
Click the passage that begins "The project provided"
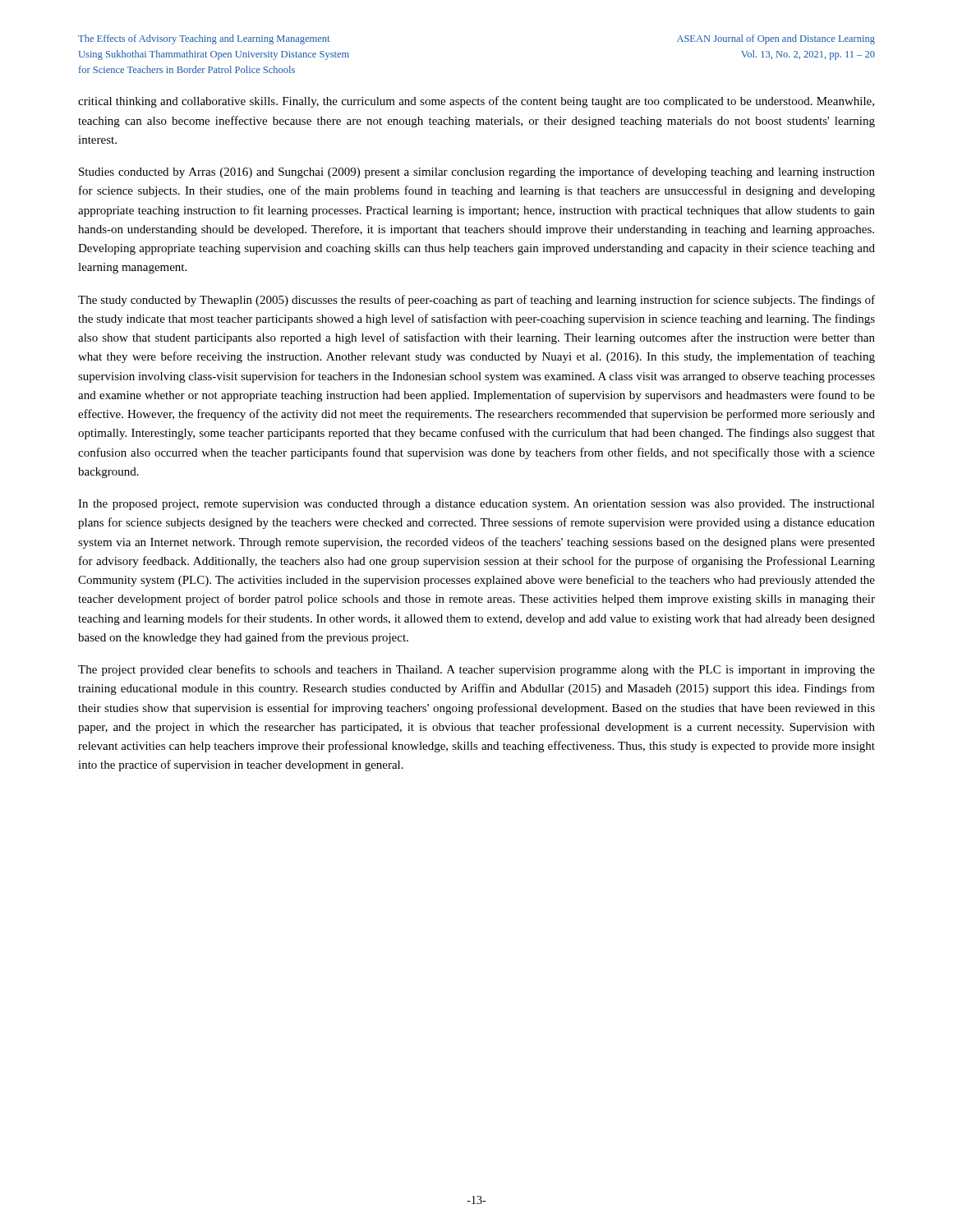[x=476, y=717]
